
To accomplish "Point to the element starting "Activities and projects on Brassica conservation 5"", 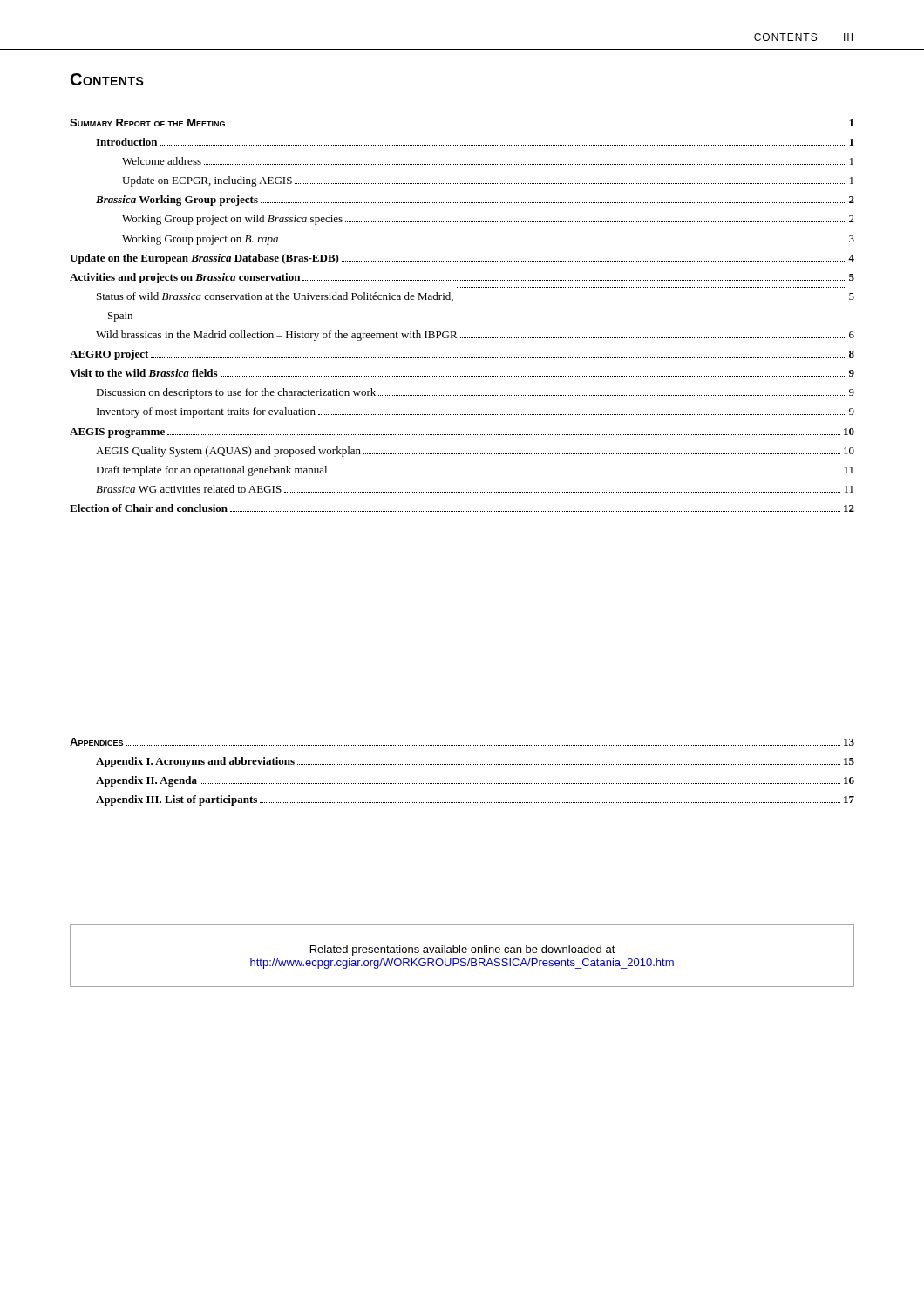I will click(462, 277).
